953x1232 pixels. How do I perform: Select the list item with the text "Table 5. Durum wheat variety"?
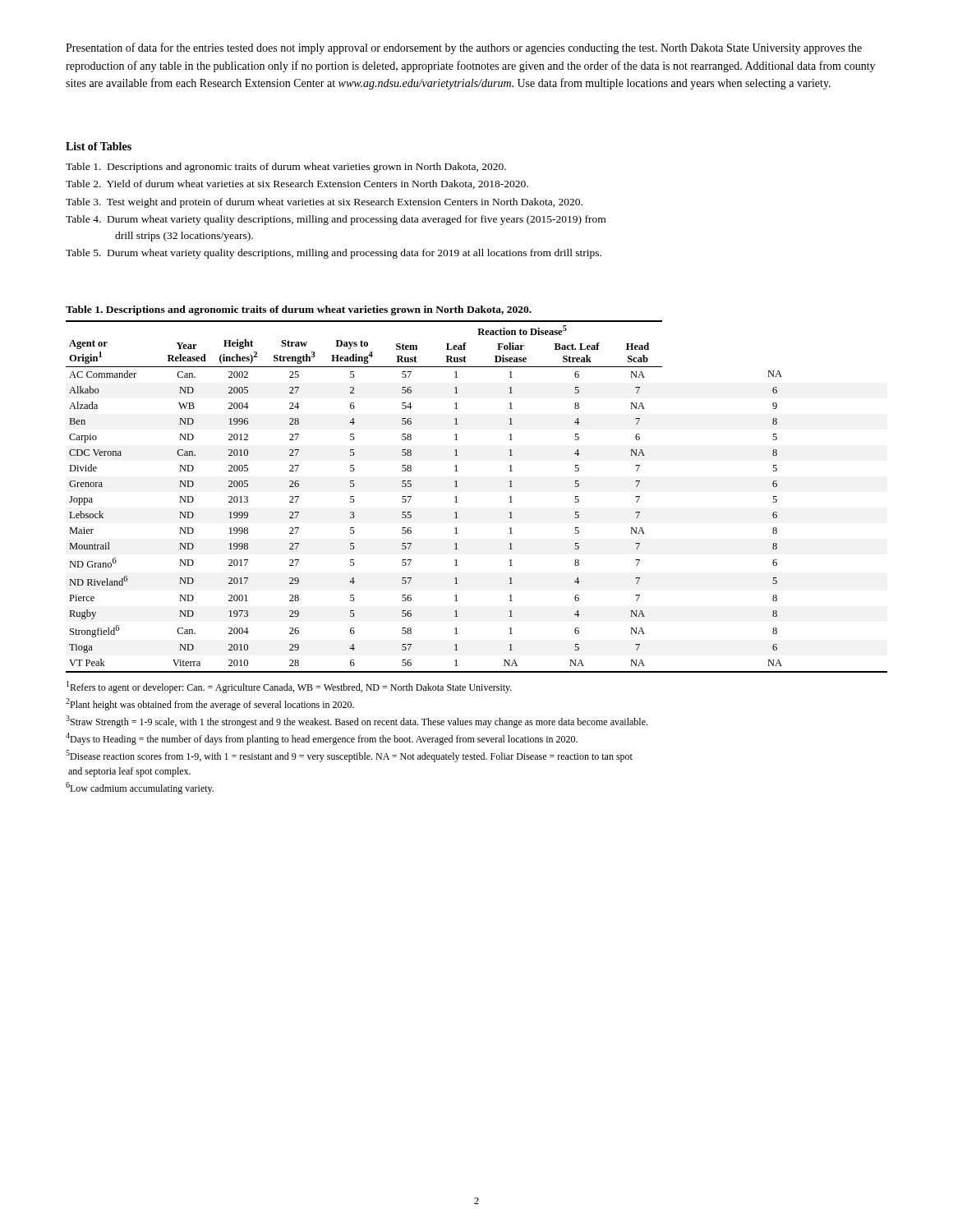pos(334,253)
